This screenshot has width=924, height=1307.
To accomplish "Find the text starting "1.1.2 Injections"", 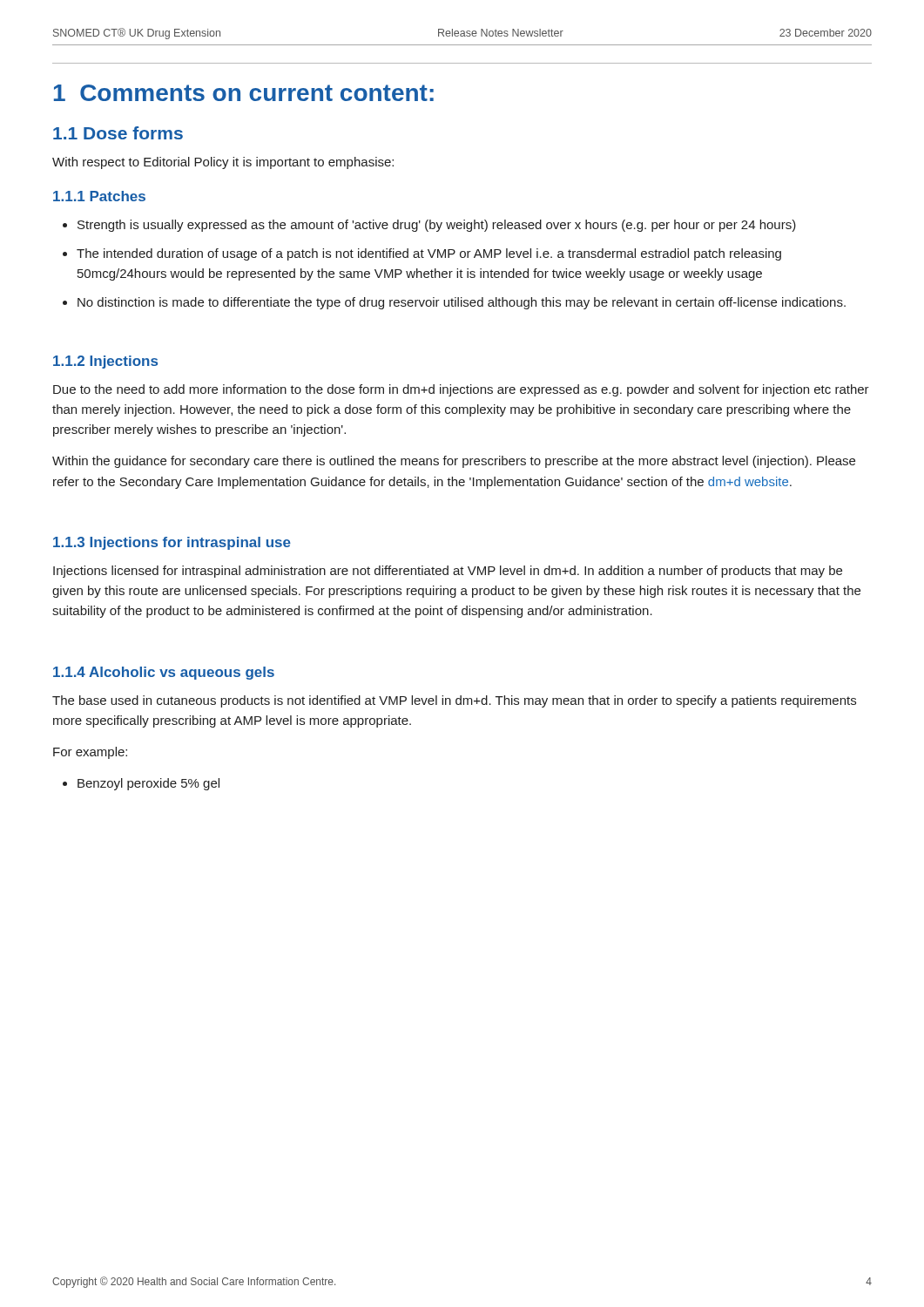I will pyautogui.click(x=105, y=362).
